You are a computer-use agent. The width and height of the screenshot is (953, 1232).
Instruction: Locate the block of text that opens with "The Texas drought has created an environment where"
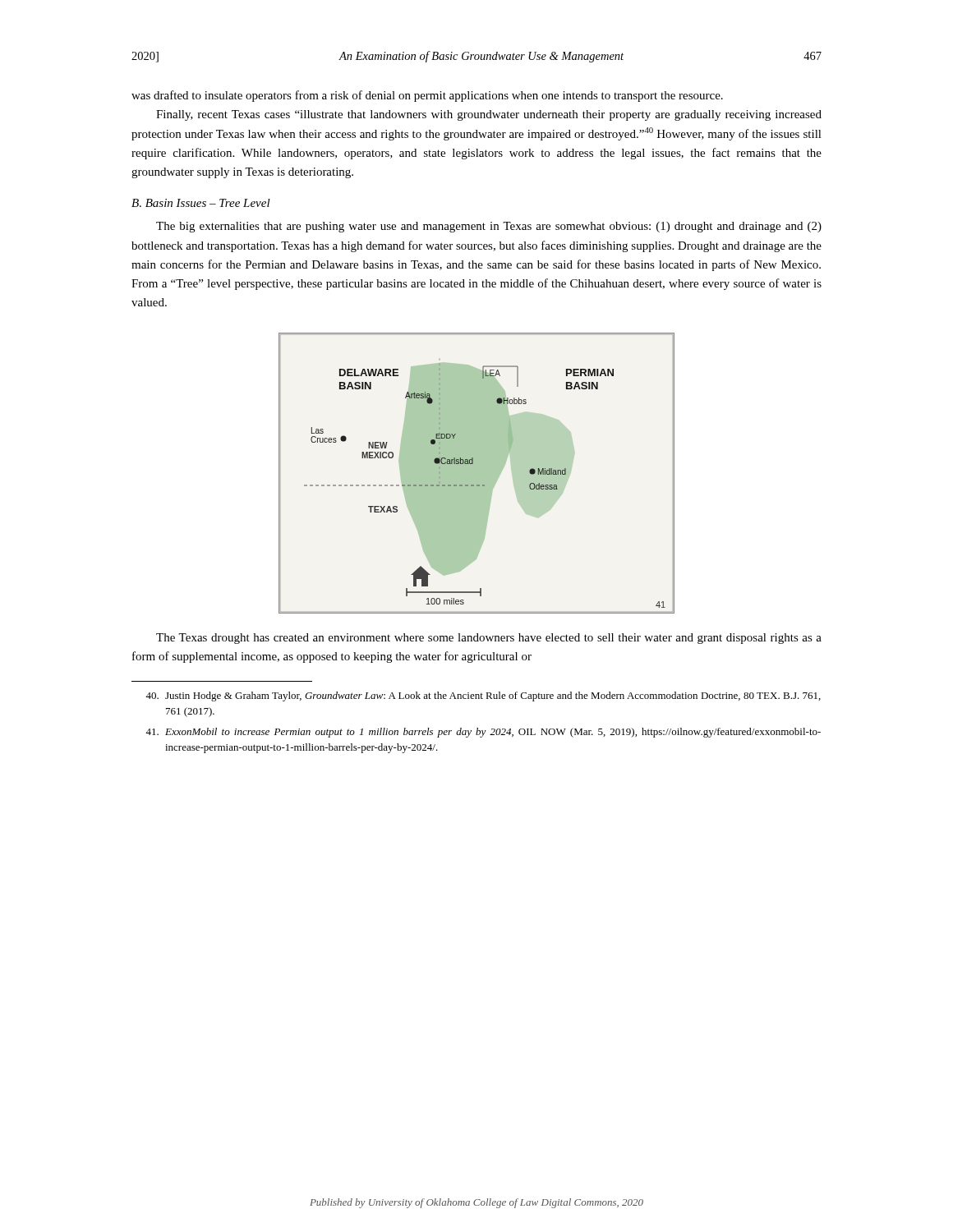click(476, 646)
